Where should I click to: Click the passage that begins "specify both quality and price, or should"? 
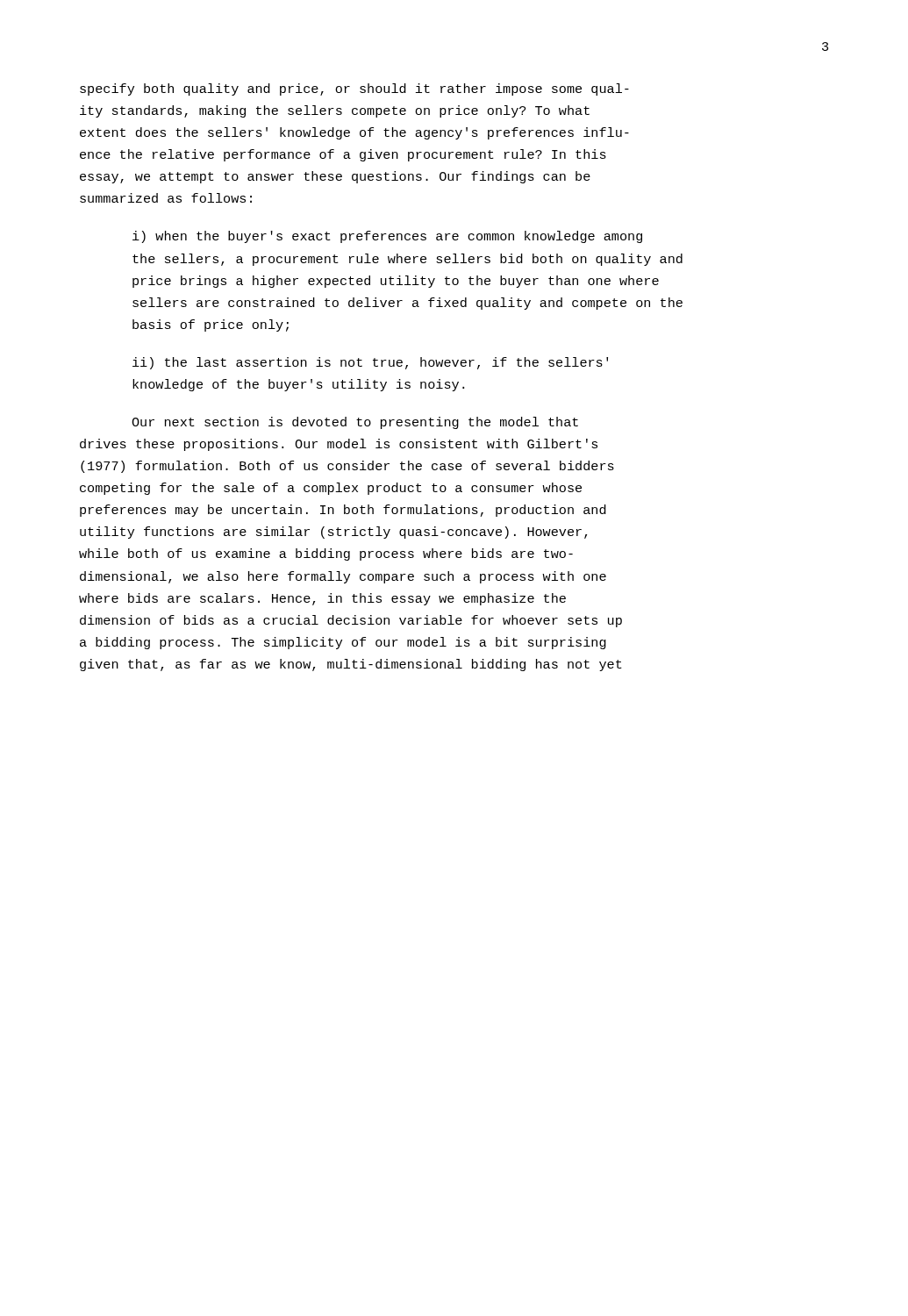355,144
